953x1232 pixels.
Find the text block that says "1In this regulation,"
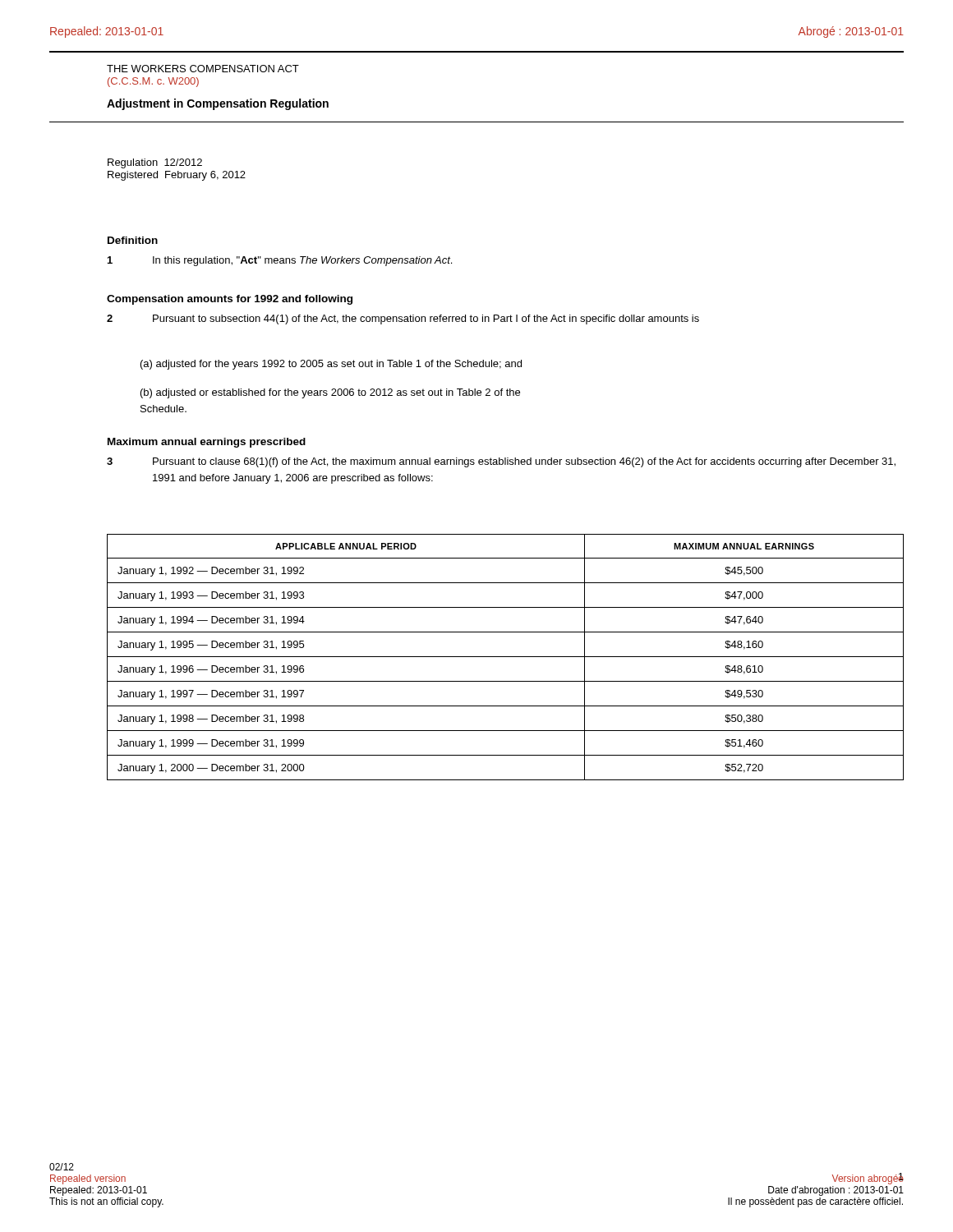click(280, 261)
